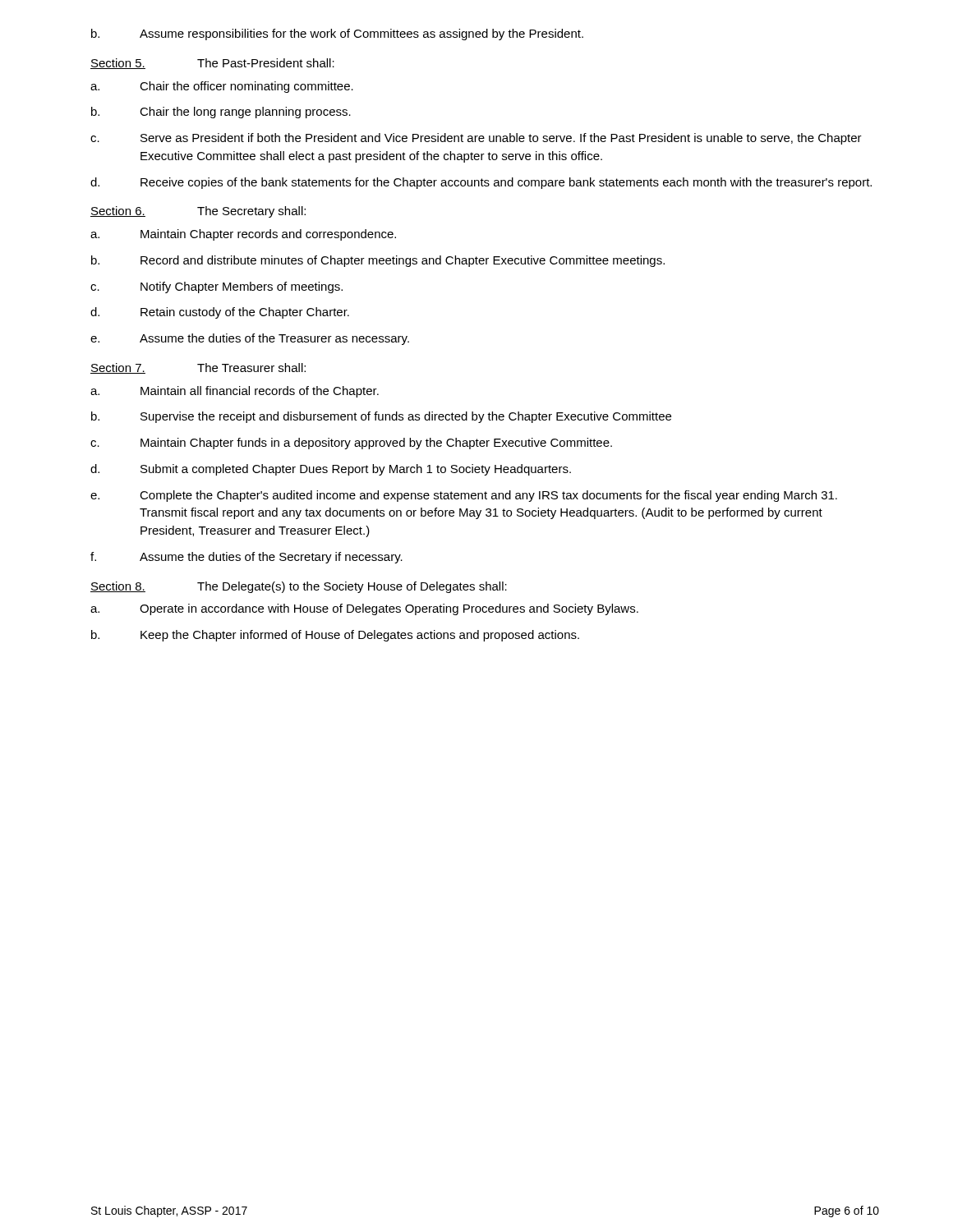Image resolution: width=953 pixels, height=1232 pixels.
Task: Find the block on this page that starts "d. Submit a completed Chapter Dues Report"
Action: coord(485,469)
